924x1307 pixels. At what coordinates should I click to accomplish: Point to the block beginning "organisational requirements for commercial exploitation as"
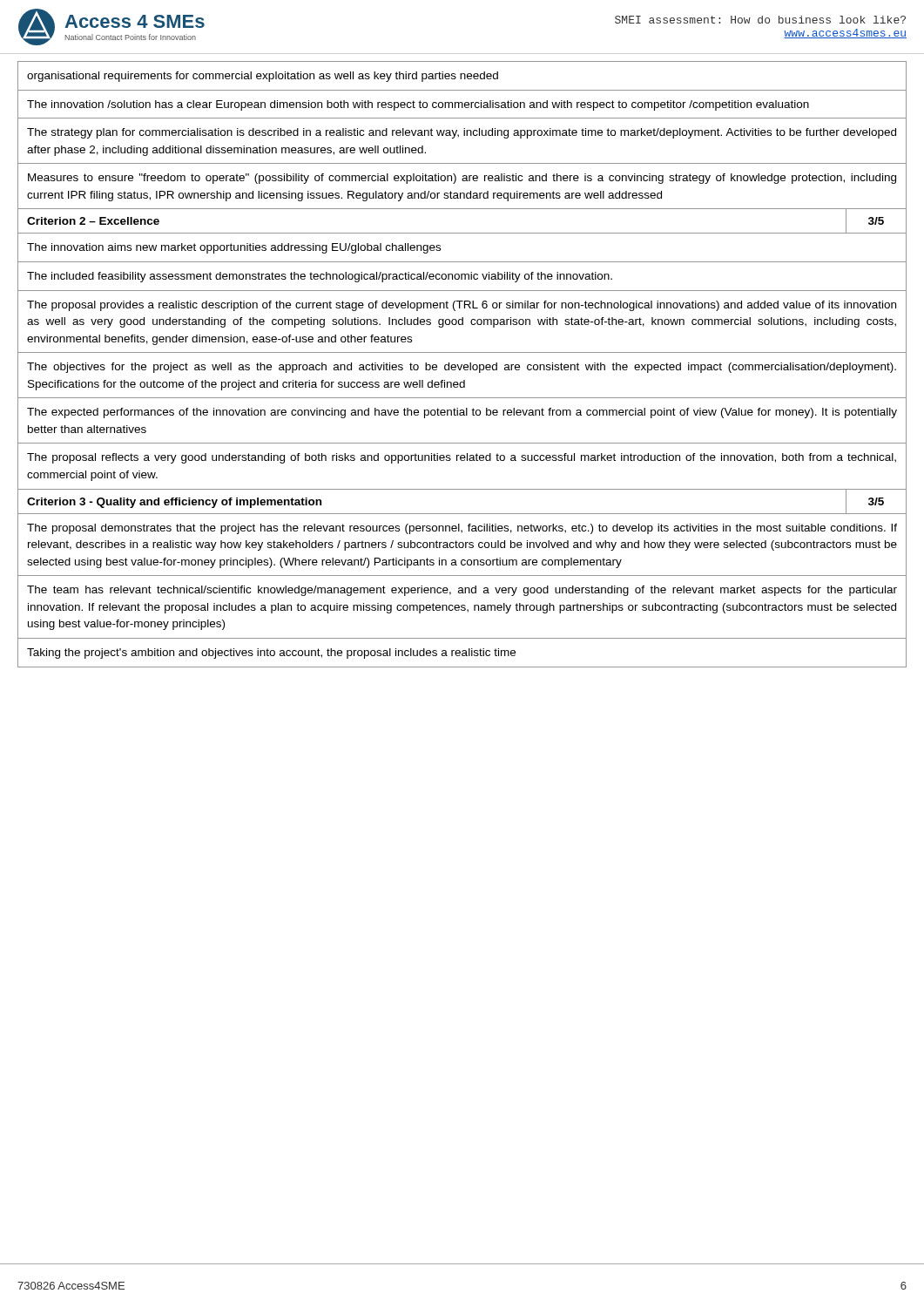[x=263, y=75]
